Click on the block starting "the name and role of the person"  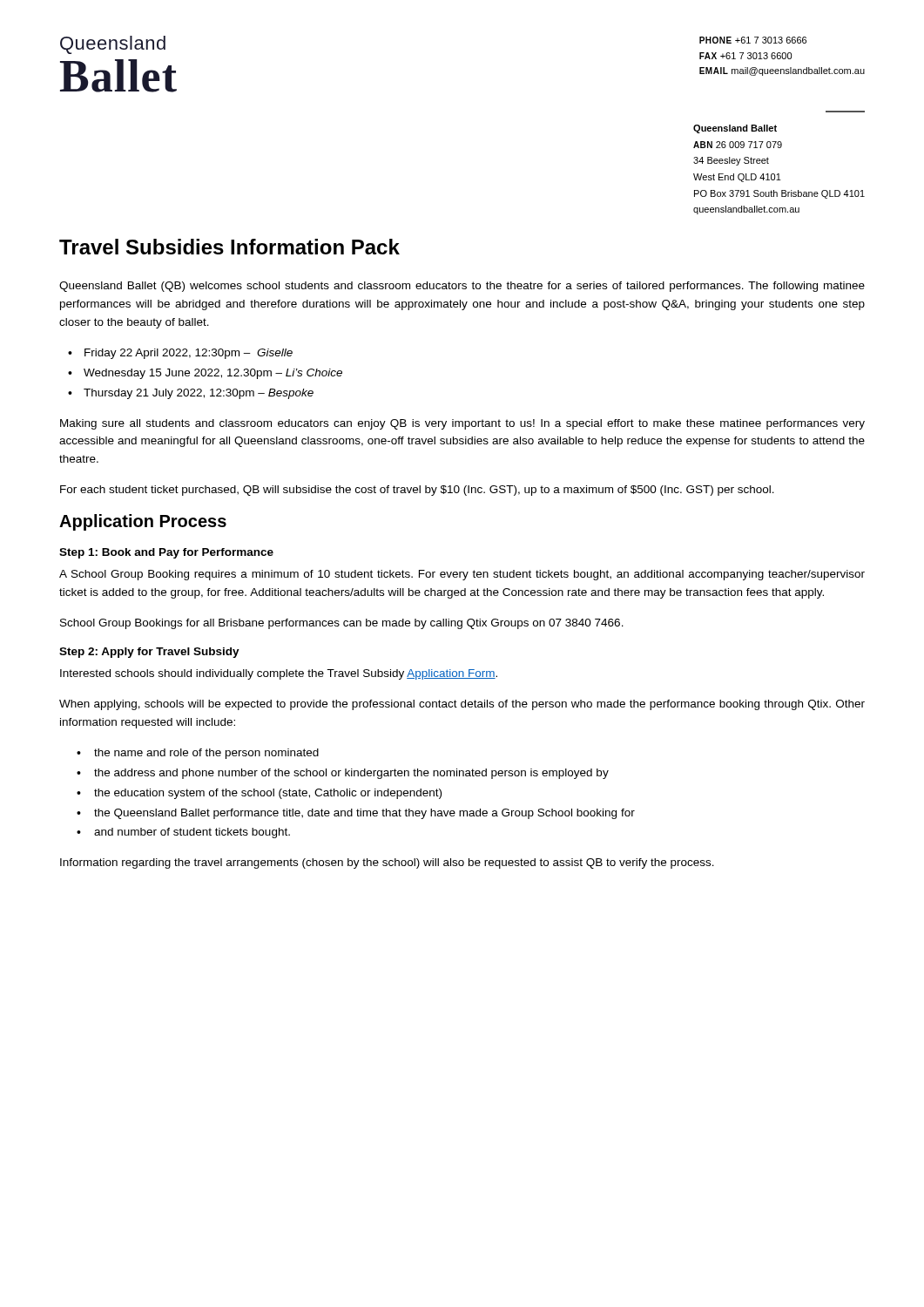click(206, 752)
